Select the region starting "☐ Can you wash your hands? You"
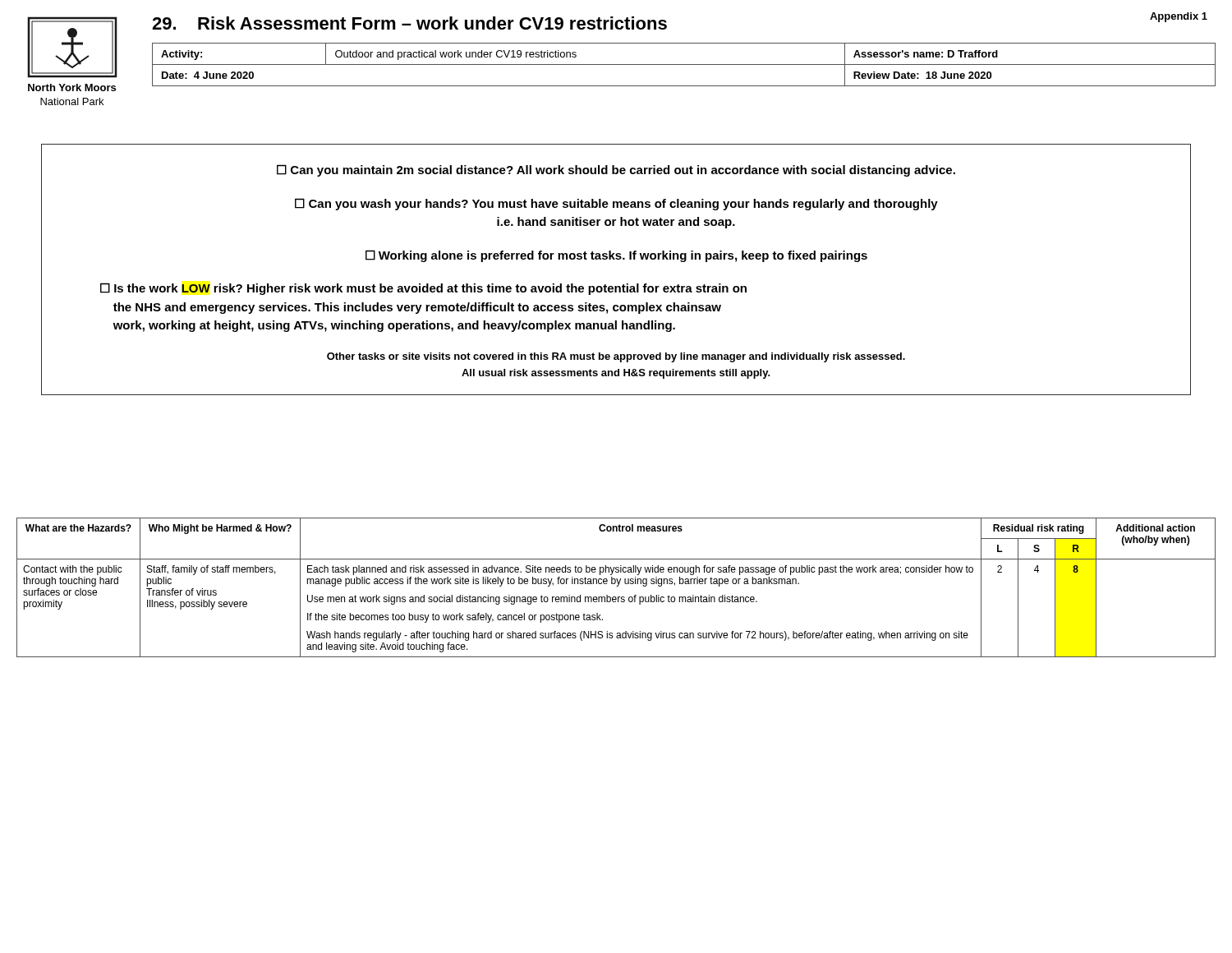1232x953 pixels. 616,212
